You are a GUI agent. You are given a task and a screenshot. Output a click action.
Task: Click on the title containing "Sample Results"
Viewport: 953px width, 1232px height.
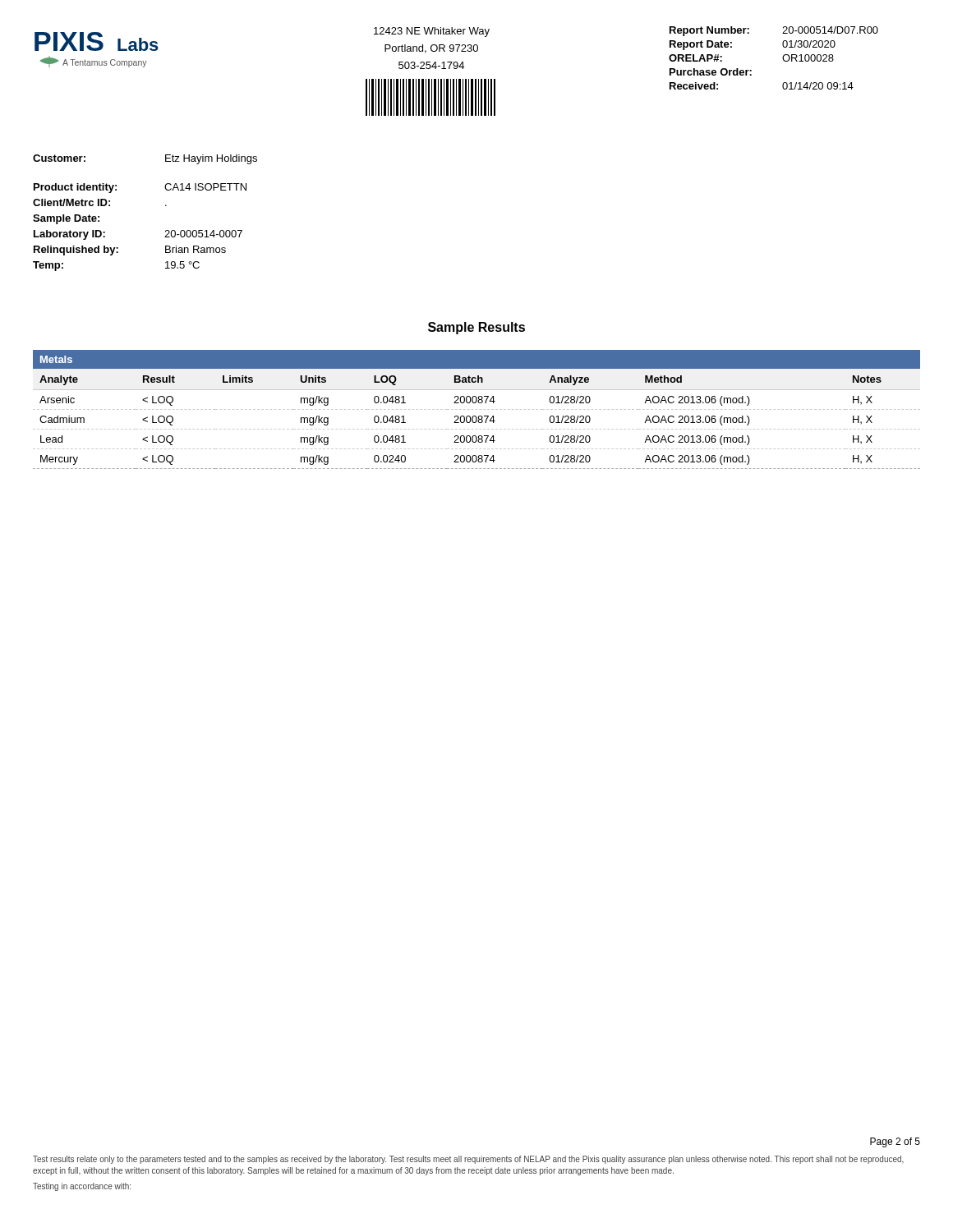476,327
